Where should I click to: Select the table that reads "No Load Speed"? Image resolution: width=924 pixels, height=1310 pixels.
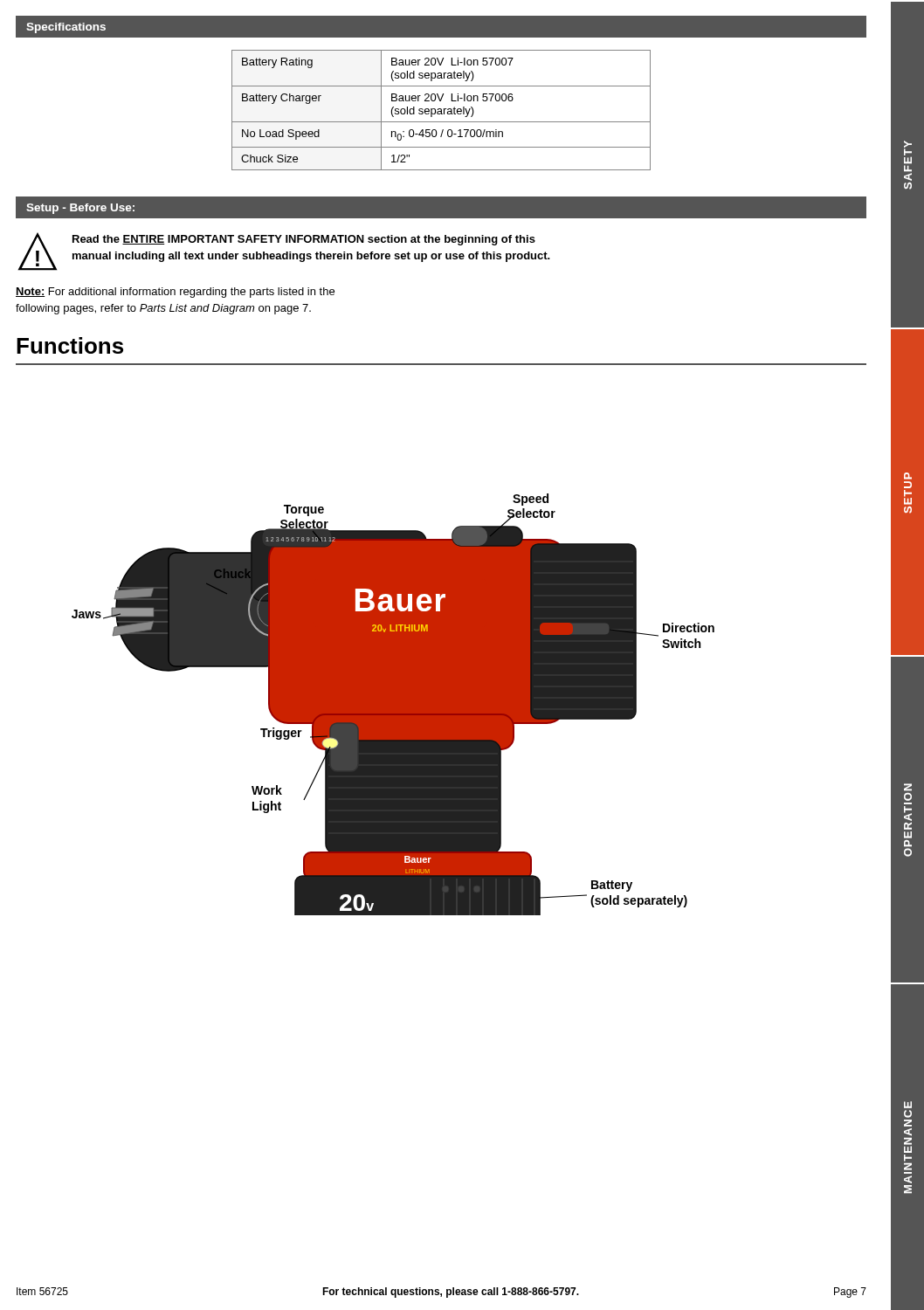pyautogui.click(x=441, y=110)
